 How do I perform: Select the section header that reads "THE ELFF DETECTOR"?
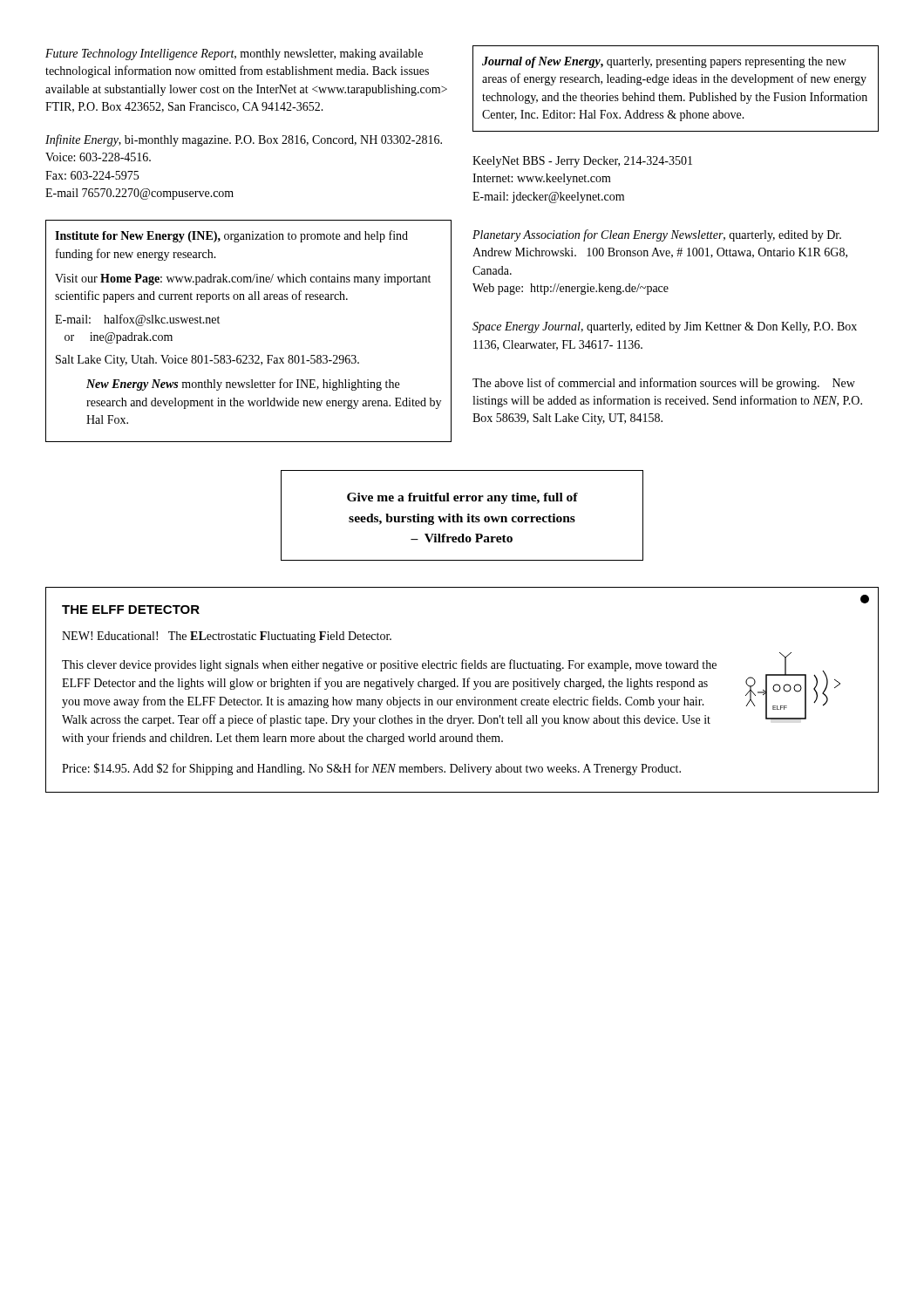coord(131,609)
